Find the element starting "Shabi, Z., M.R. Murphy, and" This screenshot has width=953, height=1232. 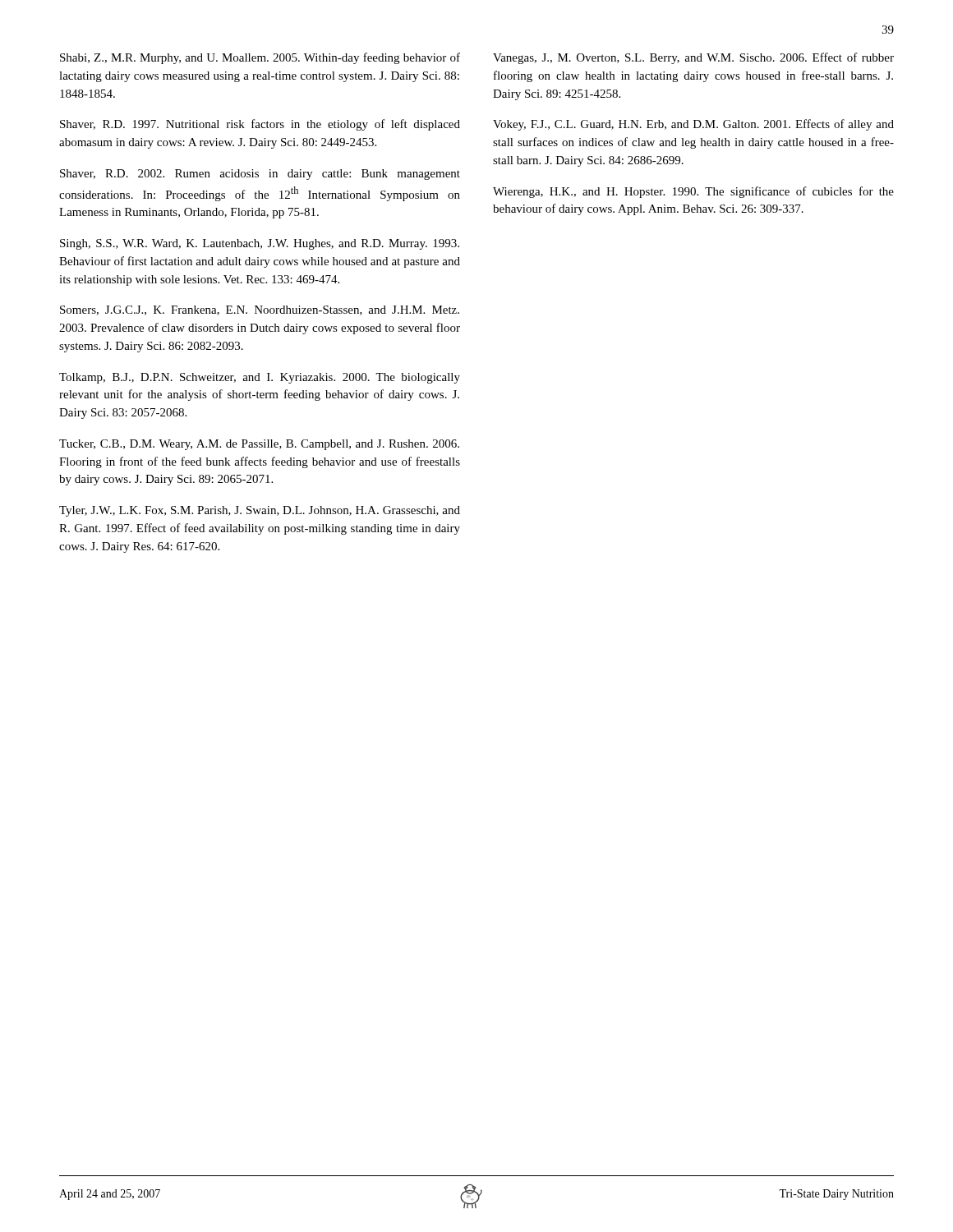[260, 75]
